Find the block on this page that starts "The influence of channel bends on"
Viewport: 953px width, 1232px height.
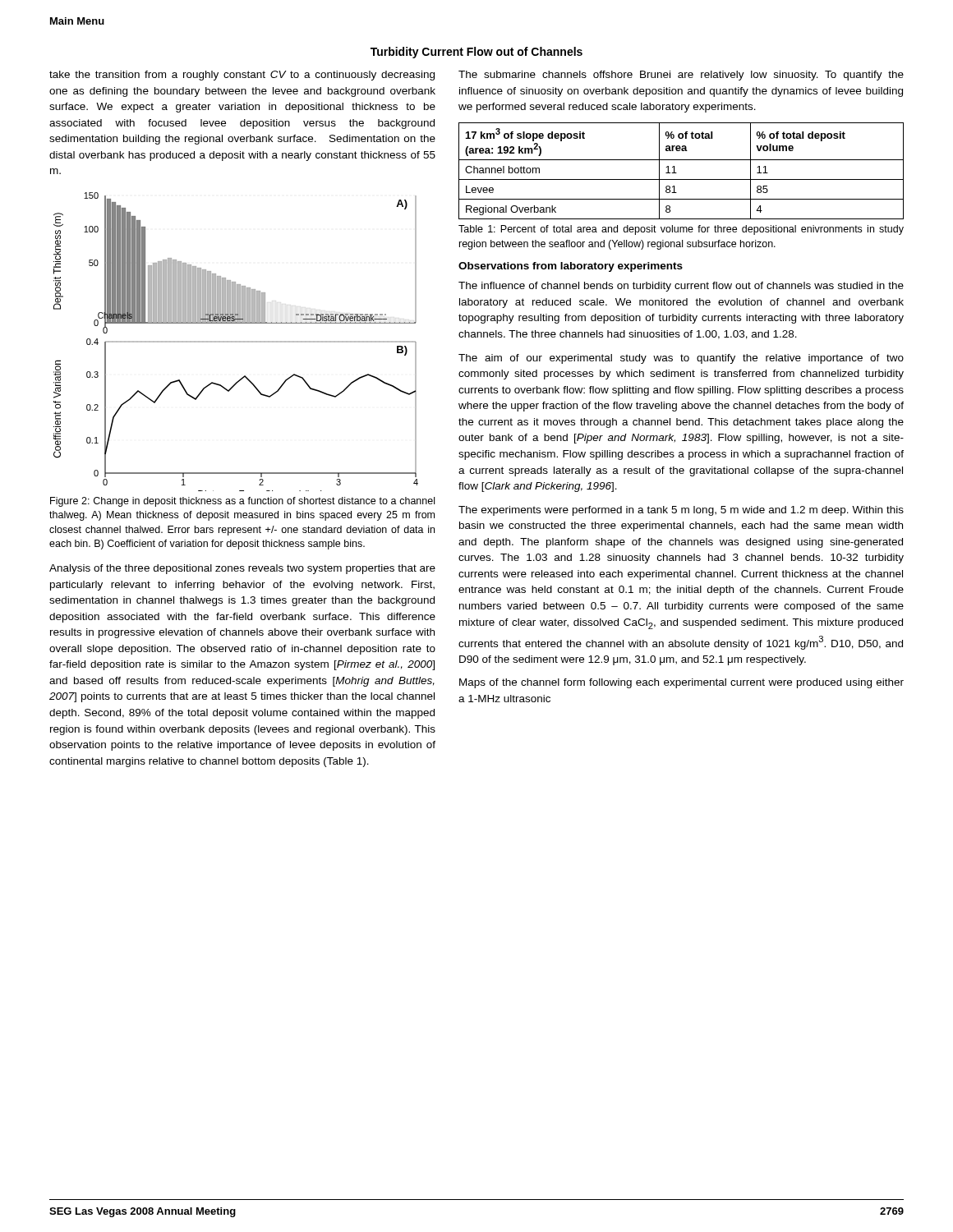click(x=681, y=287)
